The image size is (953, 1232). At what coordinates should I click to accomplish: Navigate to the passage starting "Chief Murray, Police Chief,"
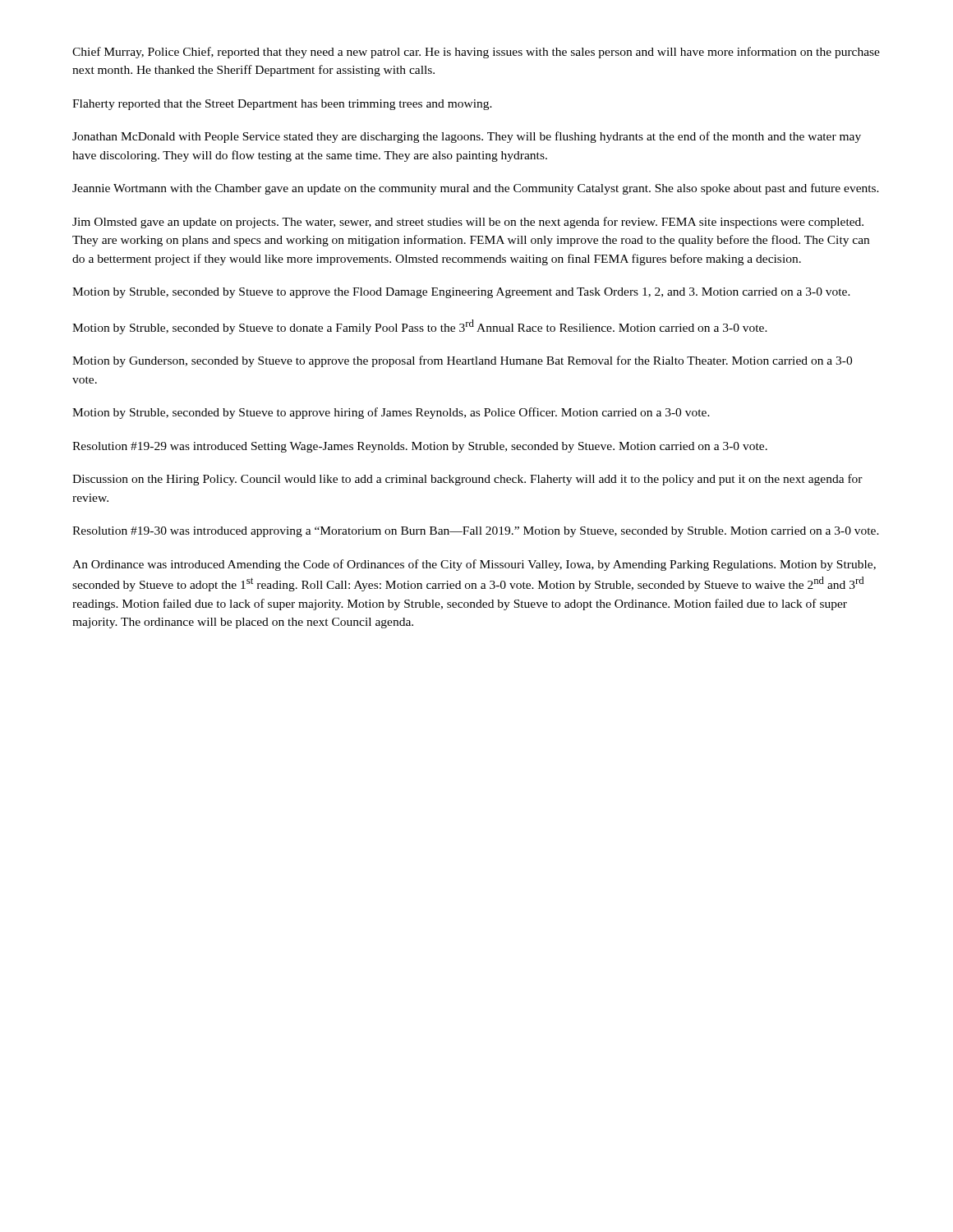tap(476, 61)
